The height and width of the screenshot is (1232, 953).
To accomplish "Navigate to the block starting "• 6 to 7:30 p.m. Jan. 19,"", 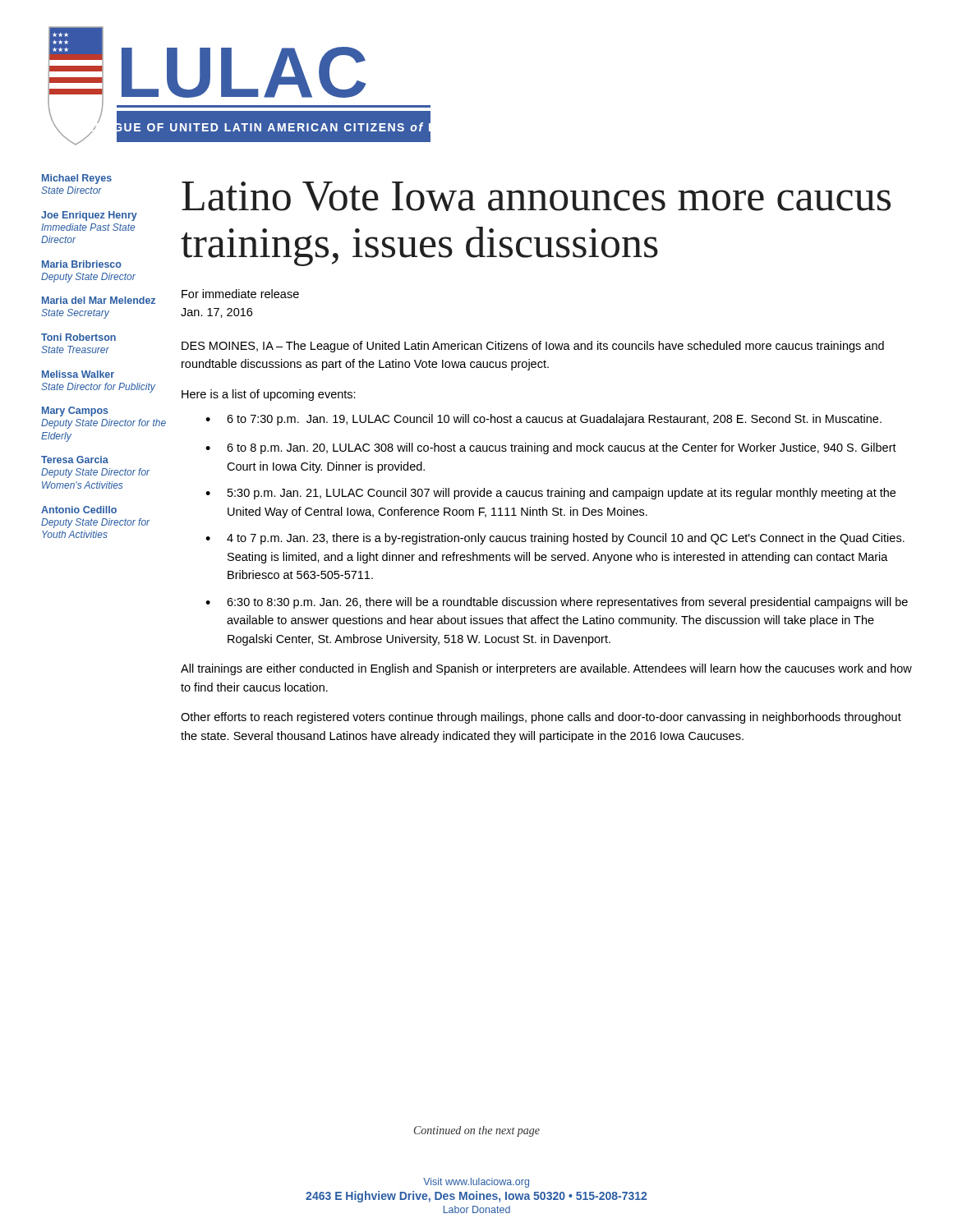I will (x=559, y=420).
